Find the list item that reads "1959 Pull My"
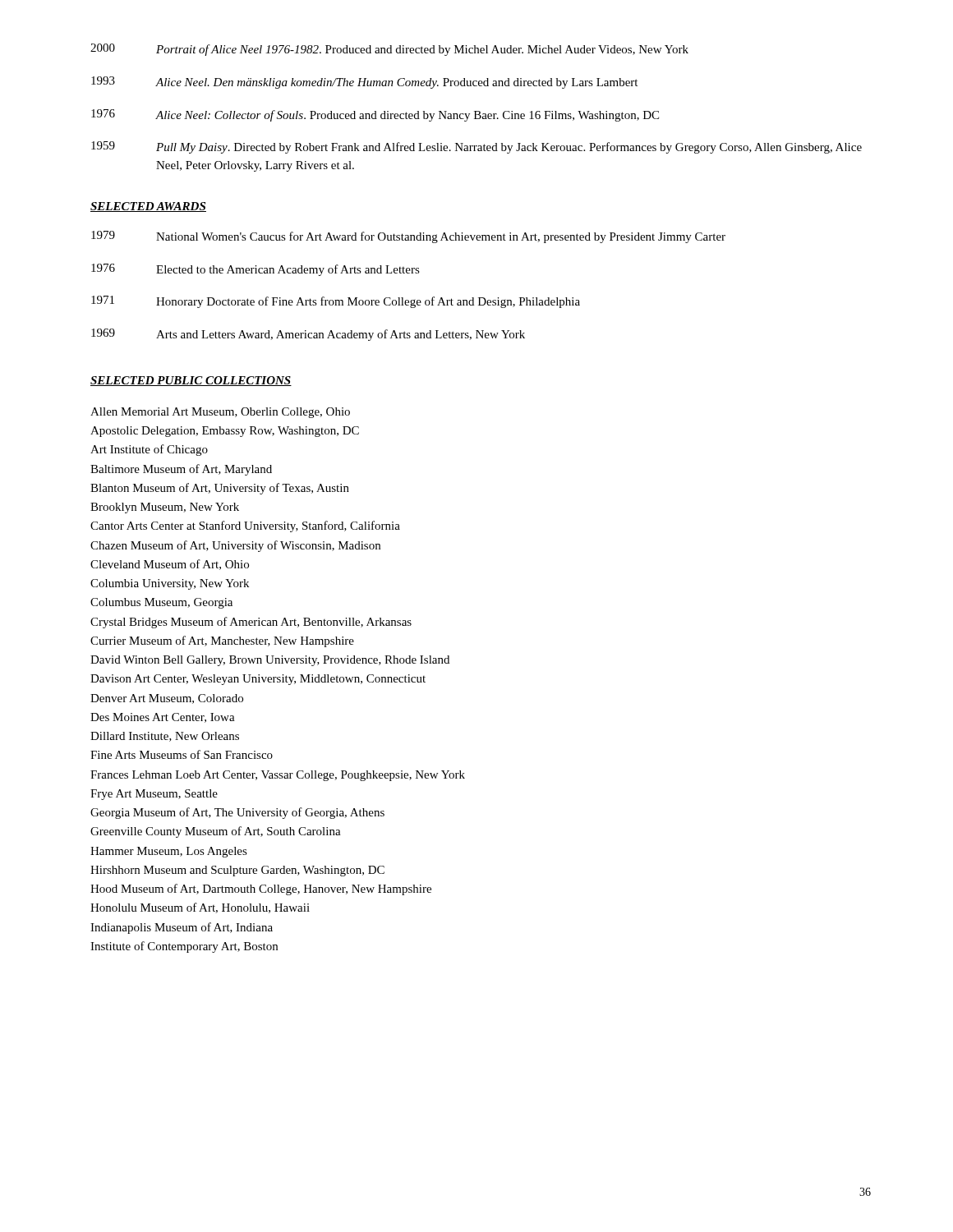This screenshot has width=953, height=1232. (481, 157)
